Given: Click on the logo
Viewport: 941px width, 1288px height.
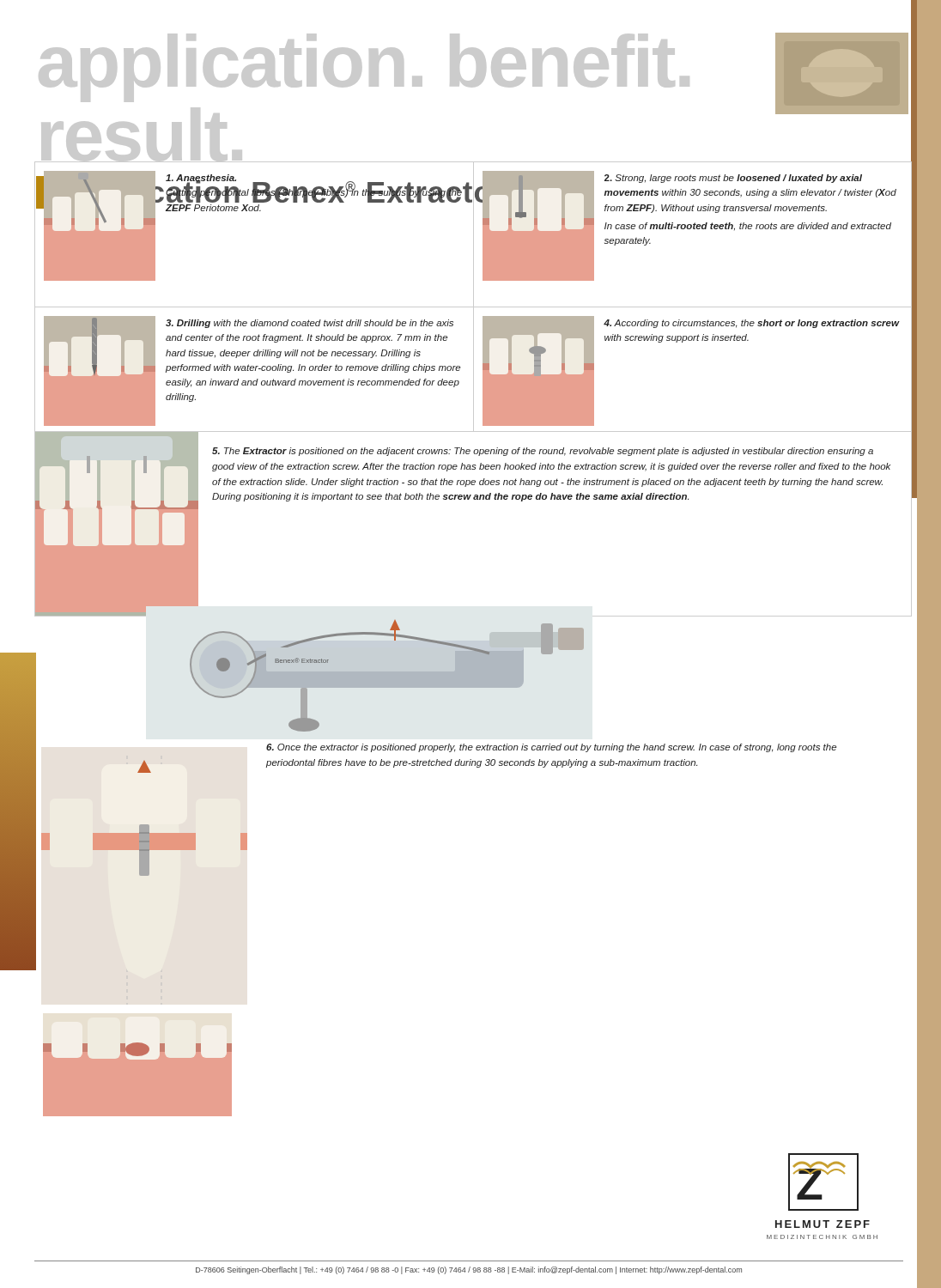Looking at the screenshot, I should point(823,1195).
